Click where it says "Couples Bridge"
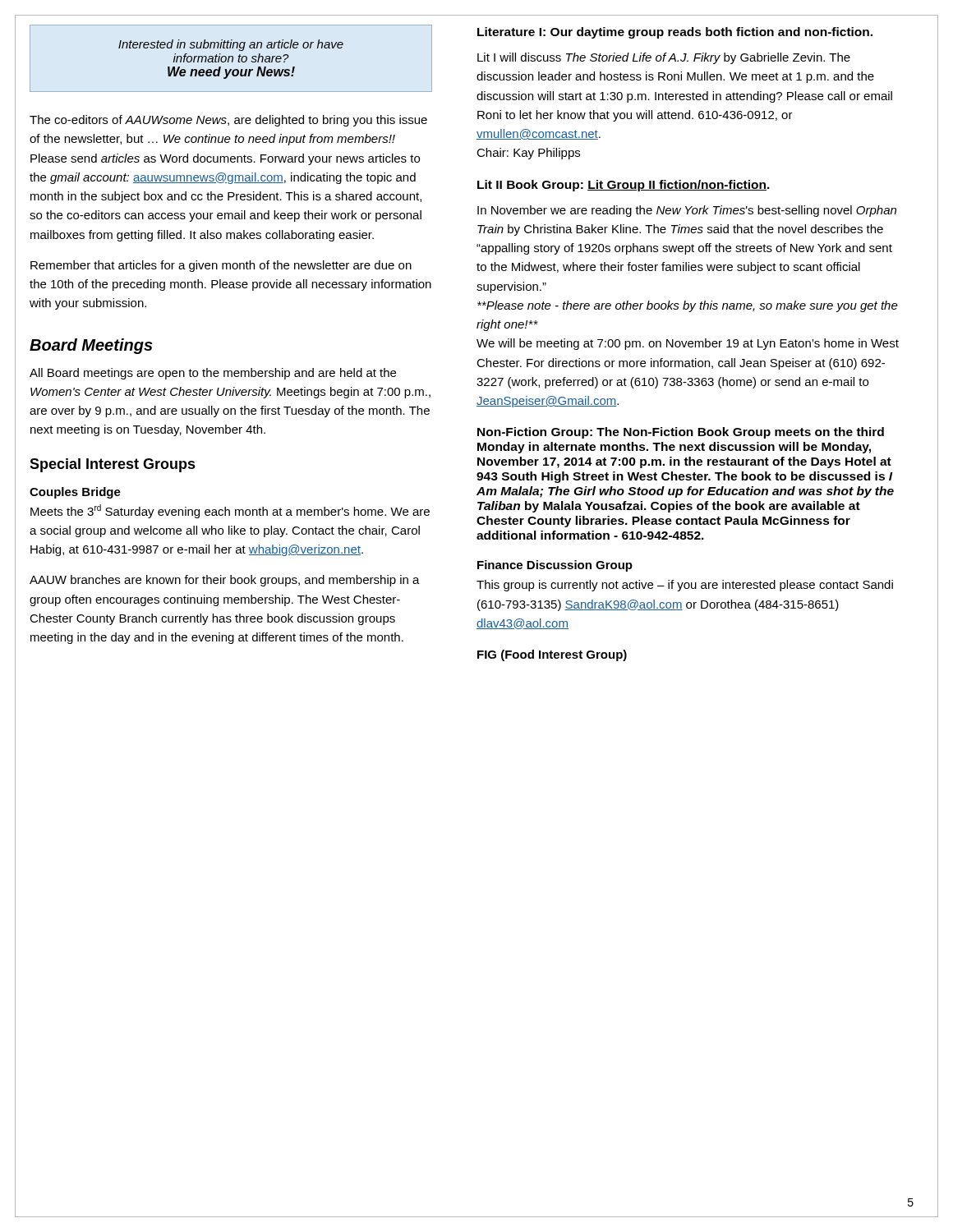The width and height of the screenshot is (953, 1232). (75, 491)
